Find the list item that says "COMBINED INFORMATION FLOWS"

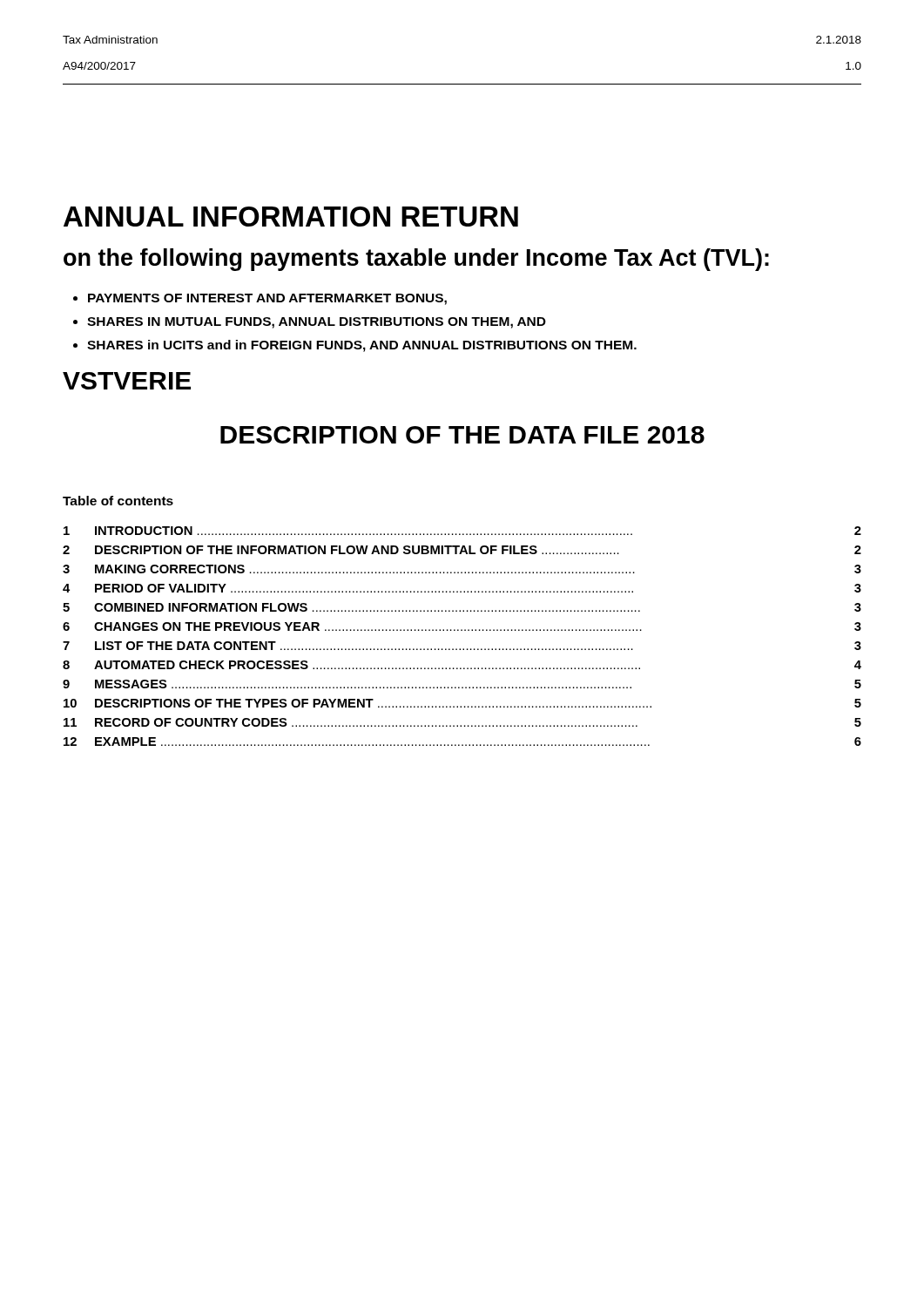(478, 607)
